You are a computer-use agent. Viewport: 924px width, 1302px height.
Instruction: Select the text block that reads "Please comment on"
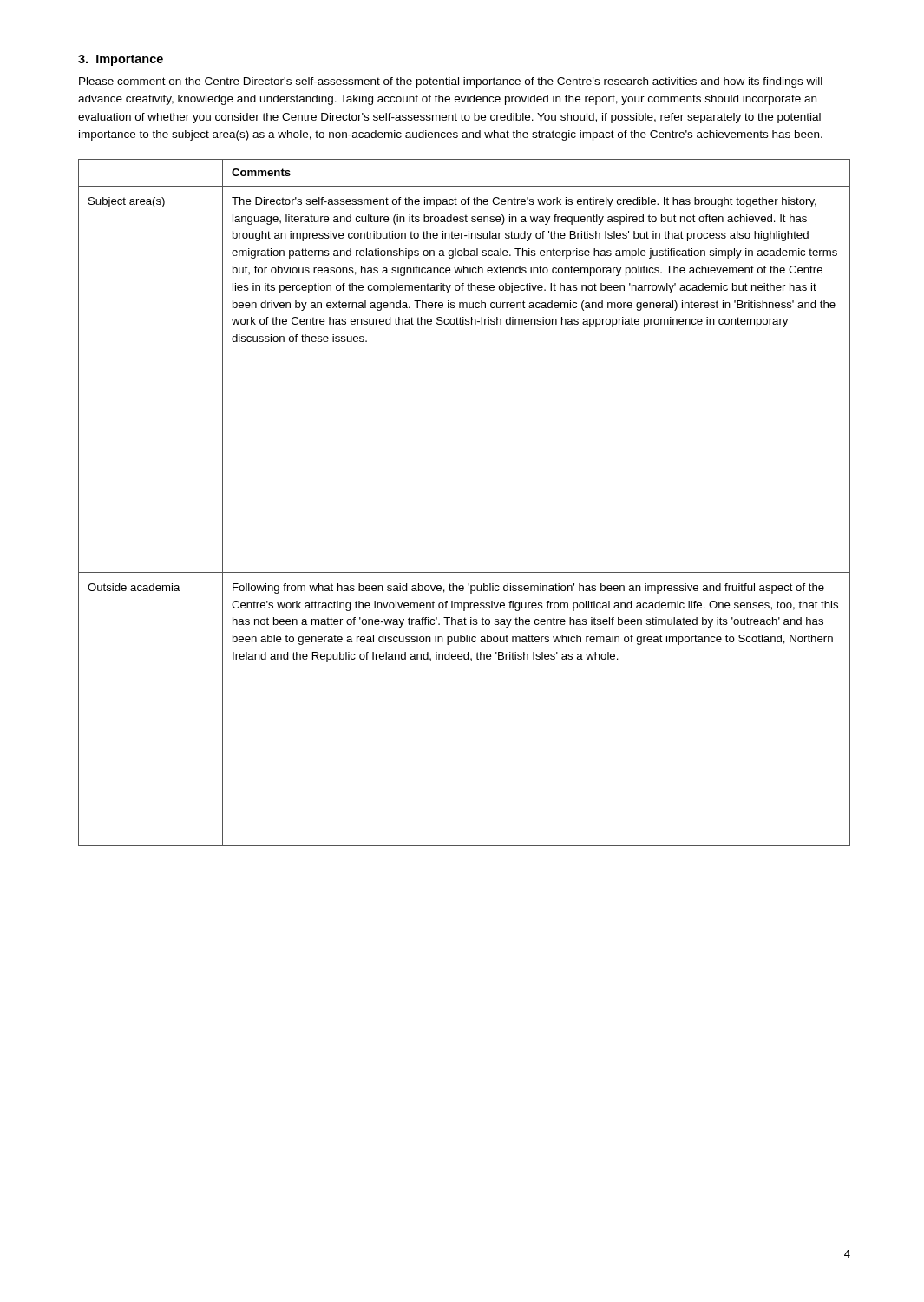point(451,107)
